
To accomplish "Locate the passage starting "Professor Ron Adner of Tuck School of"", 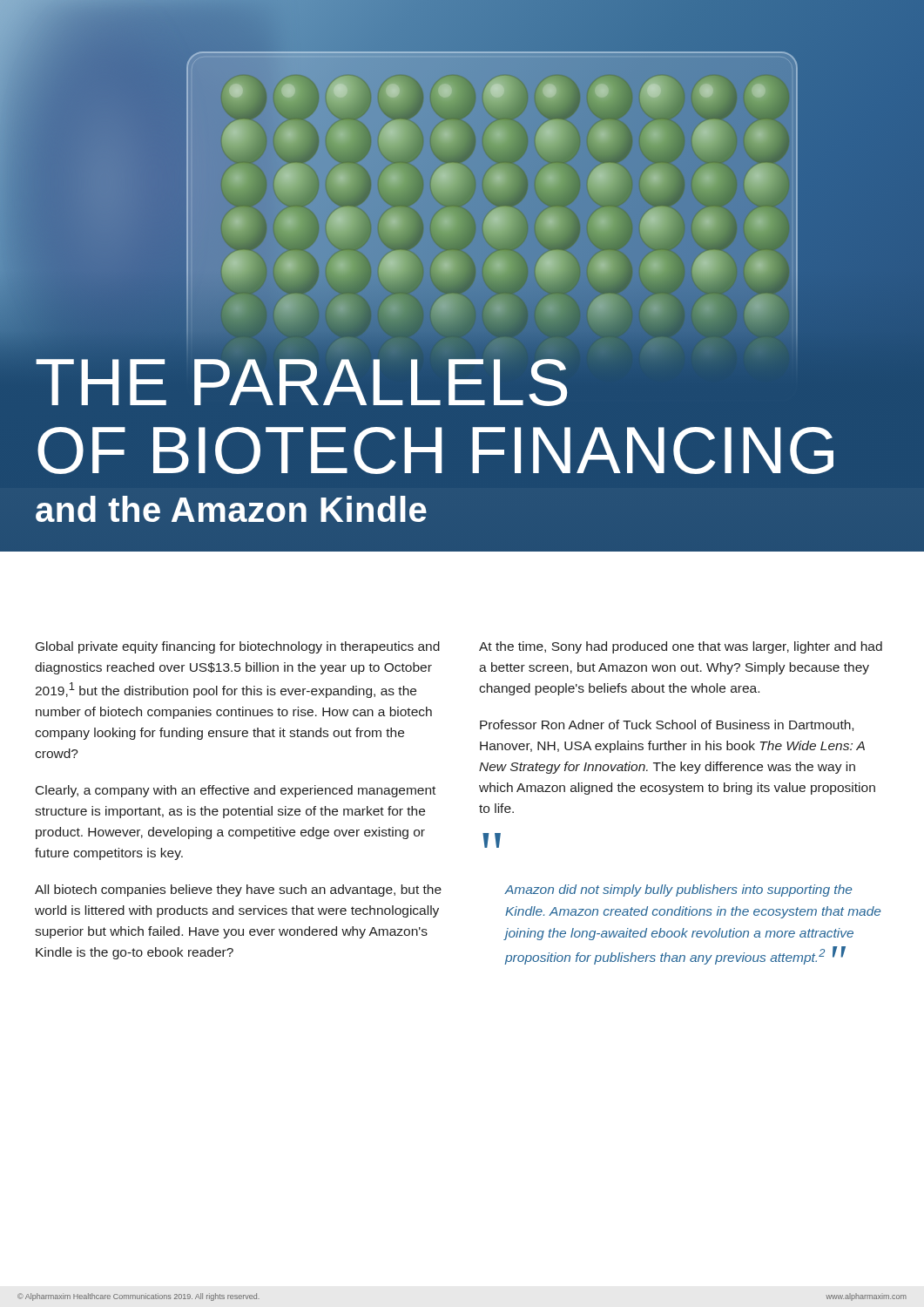I will [684, 767].
